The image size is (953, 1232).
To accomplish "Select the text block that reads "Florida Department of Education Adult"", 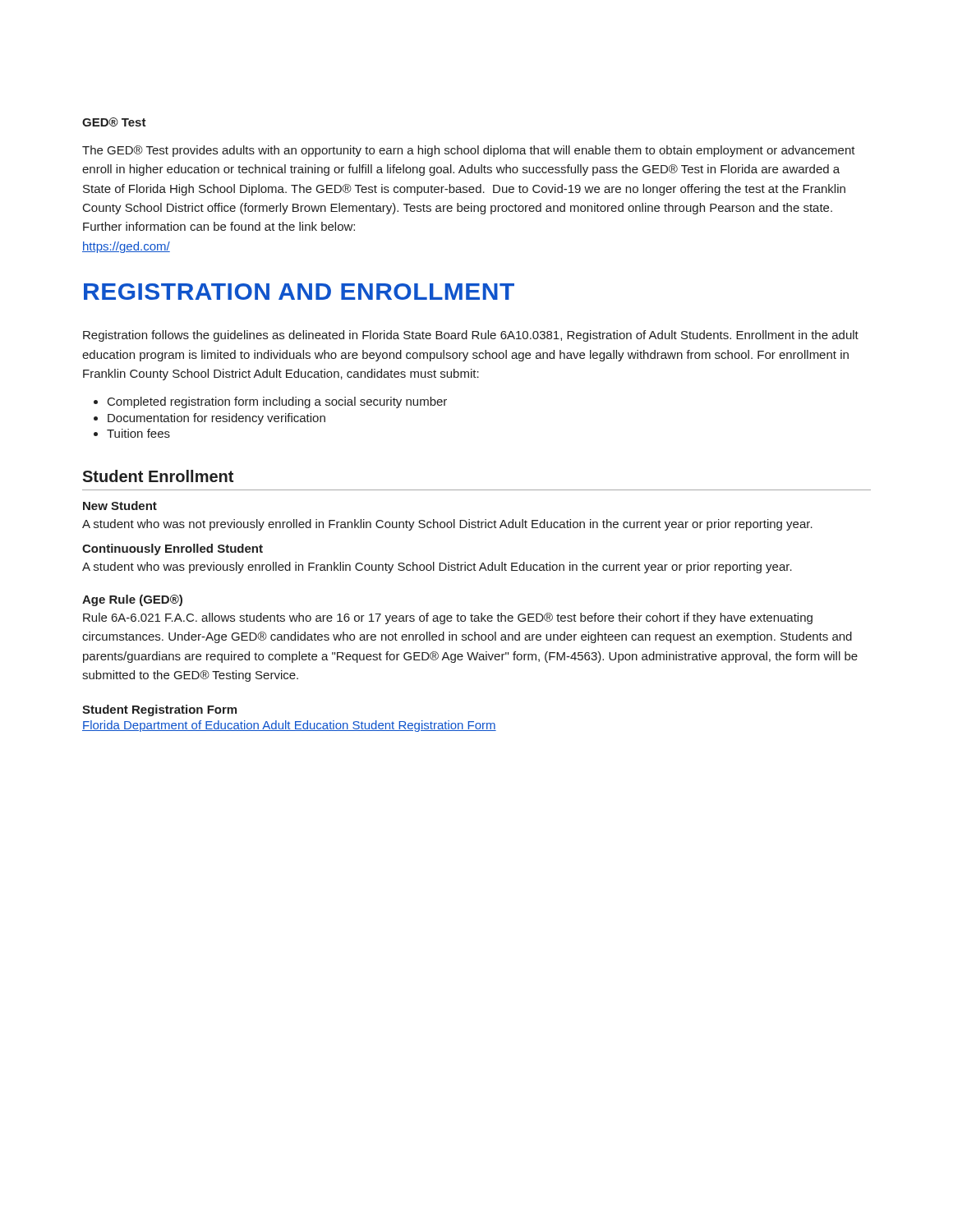I will pos(289,725).
